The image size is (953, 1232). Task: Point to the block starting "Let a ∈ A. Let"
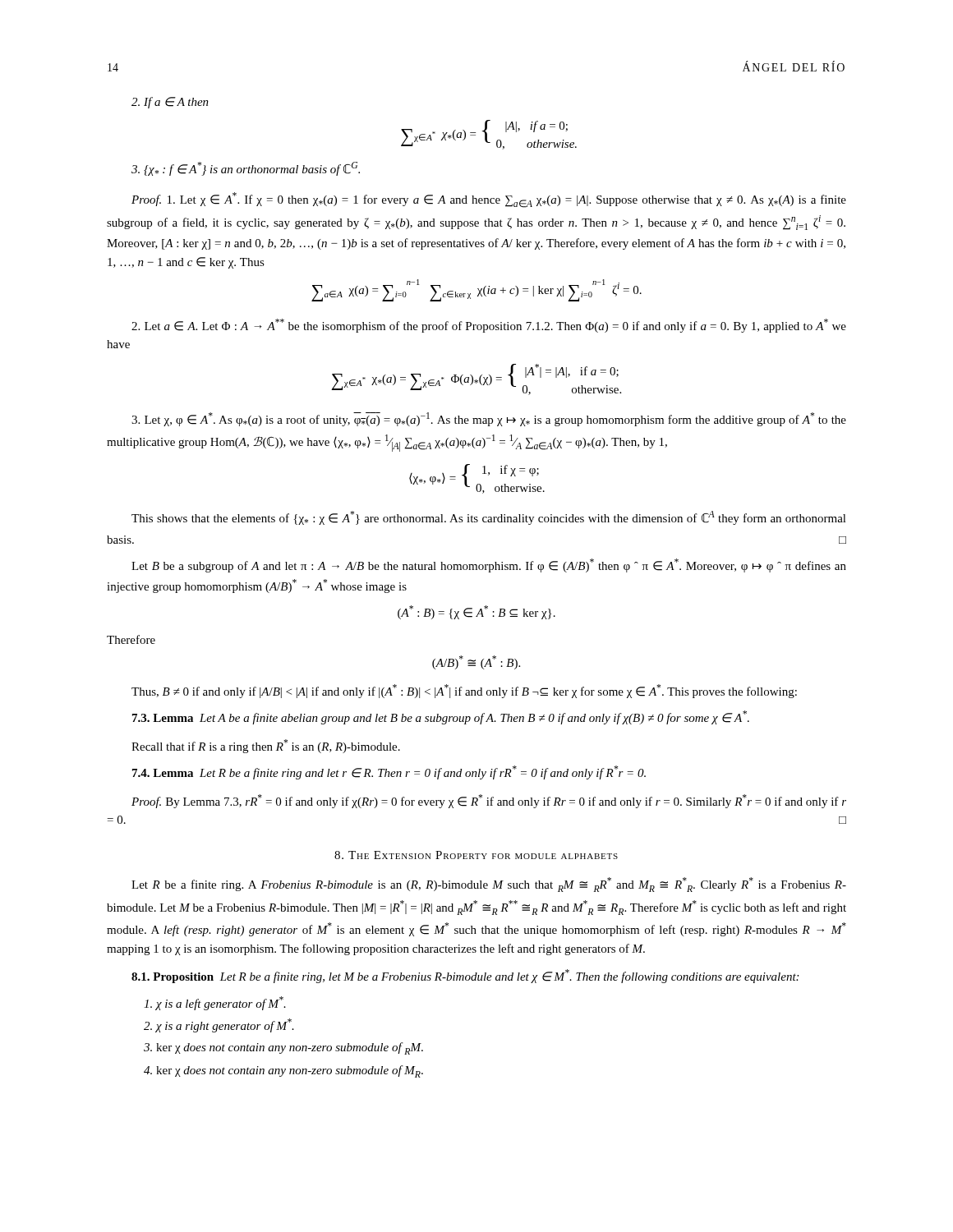(476, 335)
